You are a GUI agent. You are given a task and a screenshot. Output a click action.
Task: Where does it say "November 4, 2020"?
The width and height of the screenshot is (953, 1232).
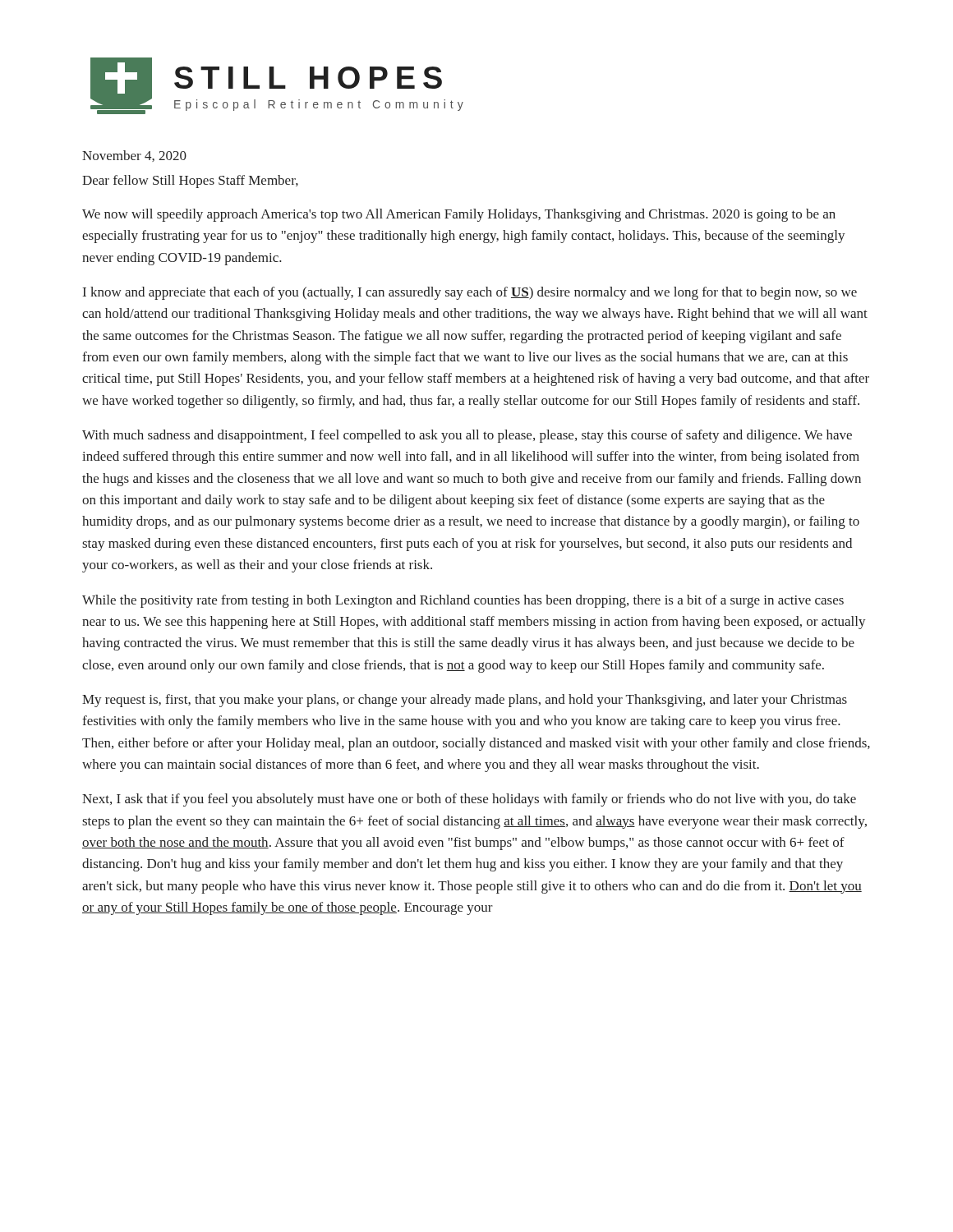click(x=134, y=156)
